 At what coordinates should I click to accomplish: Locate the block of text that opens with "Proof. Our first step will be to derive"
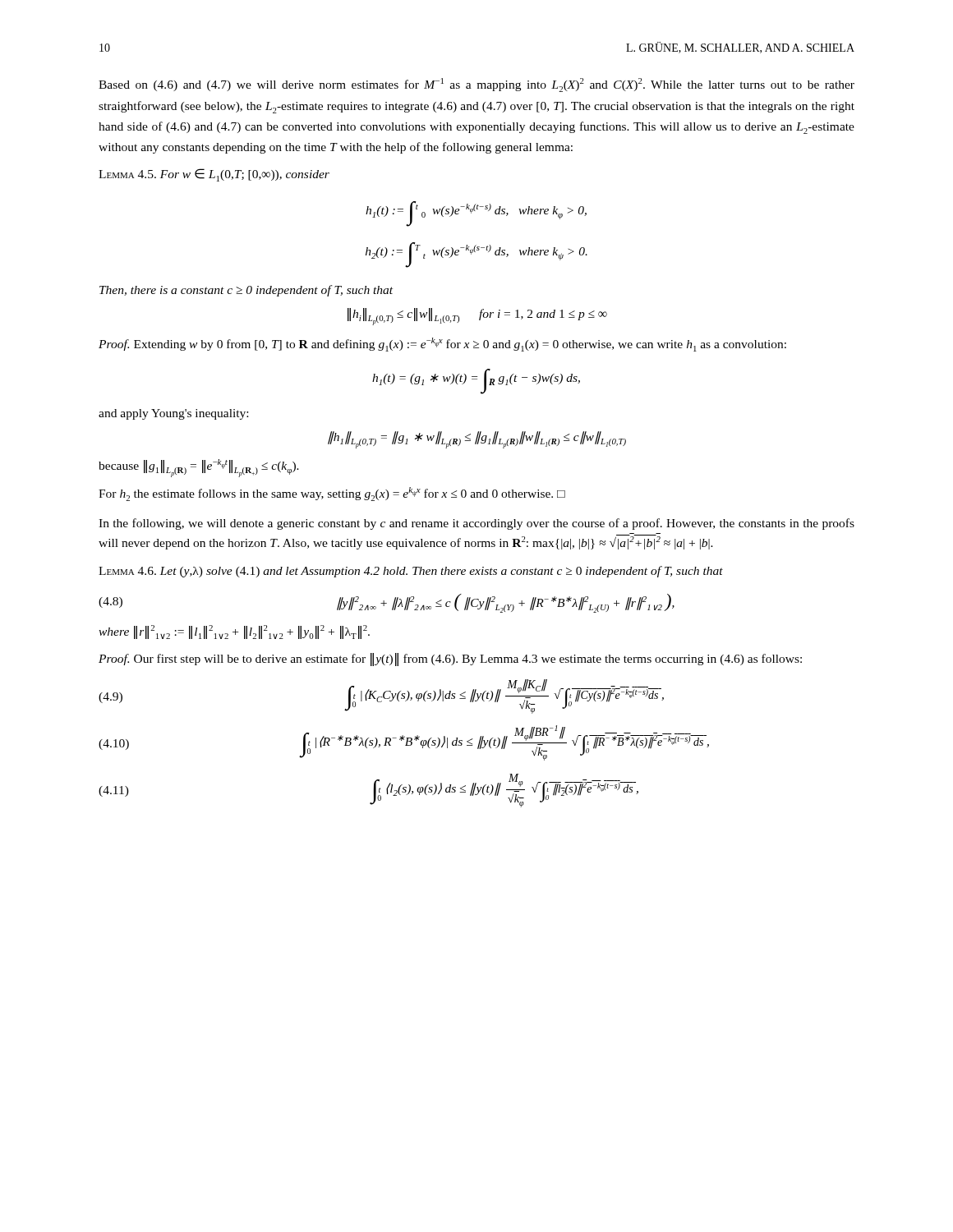click(451, 658)
